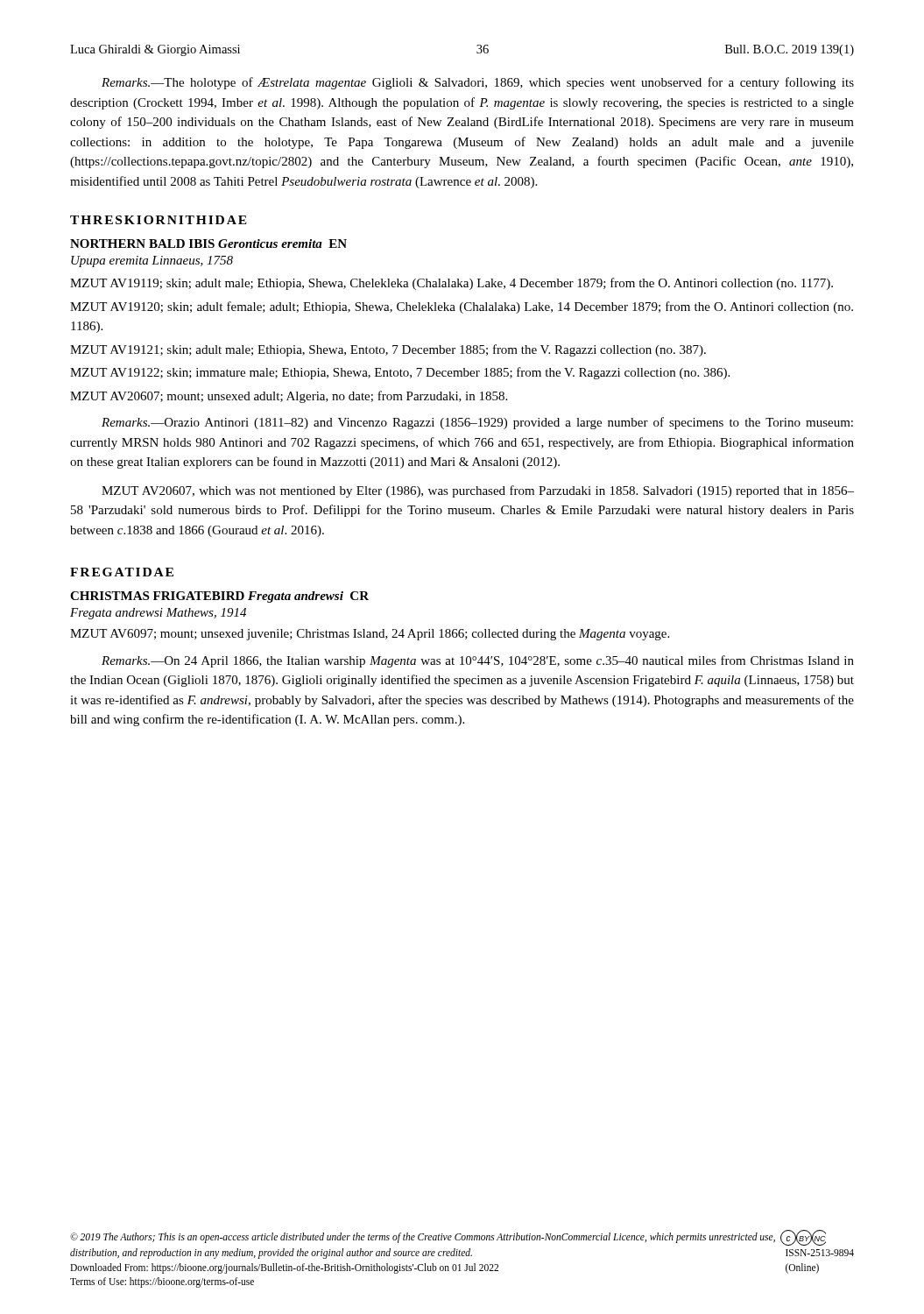Where does it say "Fregata andrewsi Mathews, 1914"?
The image size is (924, 1314).
click(x=158, y=612)
